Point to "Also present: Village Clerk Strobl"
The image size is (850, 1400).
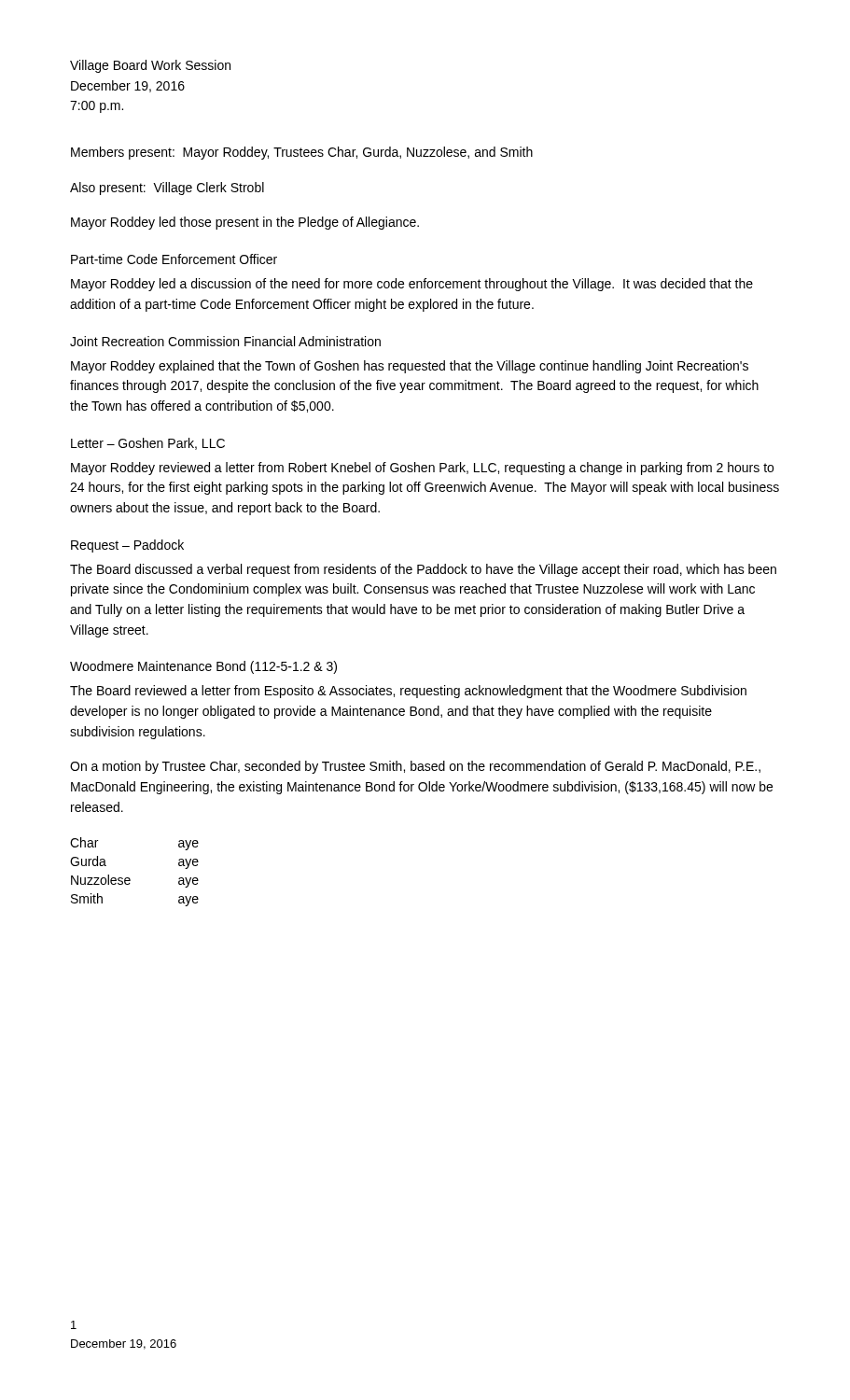point(167,187)
